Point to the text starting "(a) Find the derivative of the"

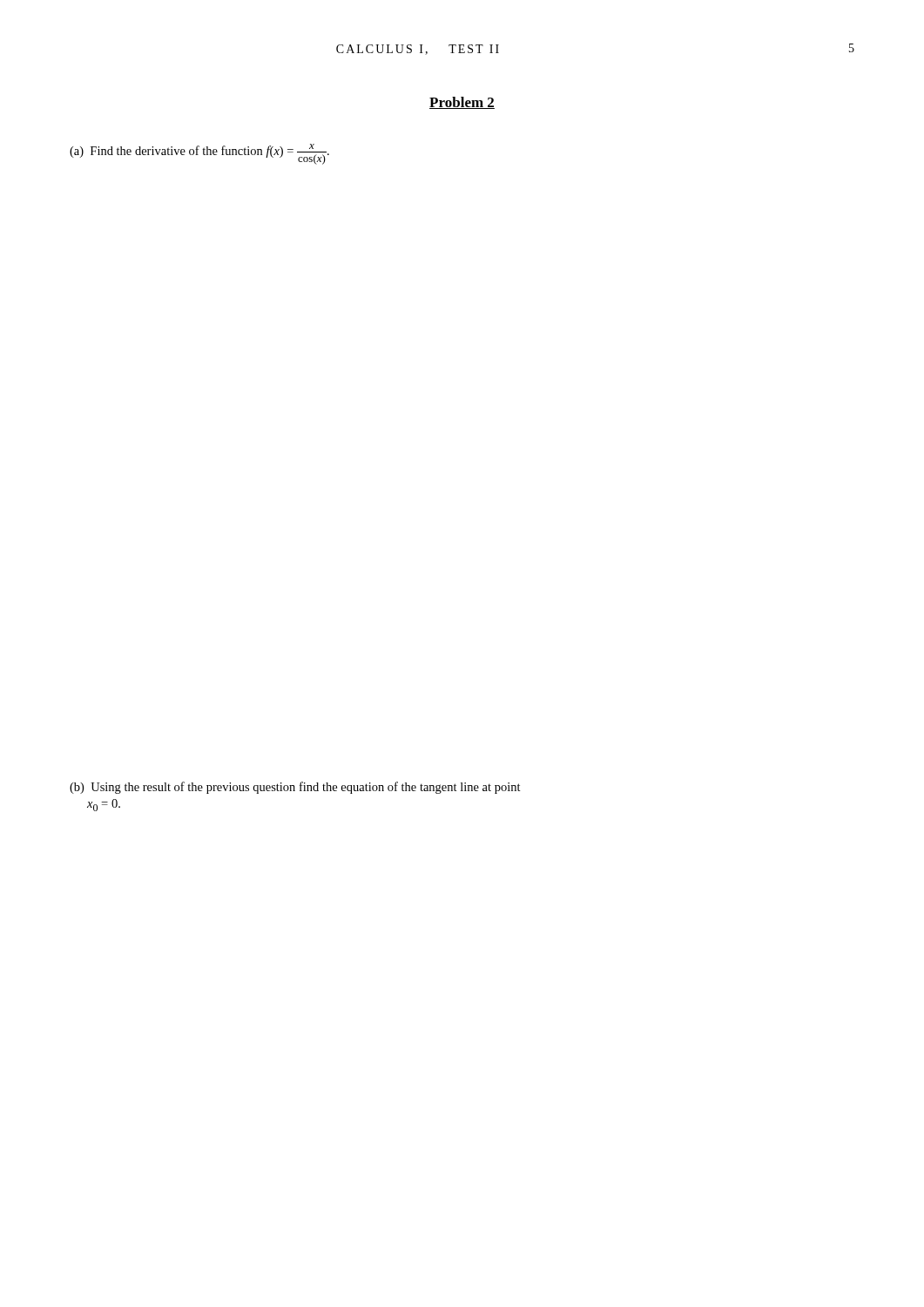click(x=200, y=152)
